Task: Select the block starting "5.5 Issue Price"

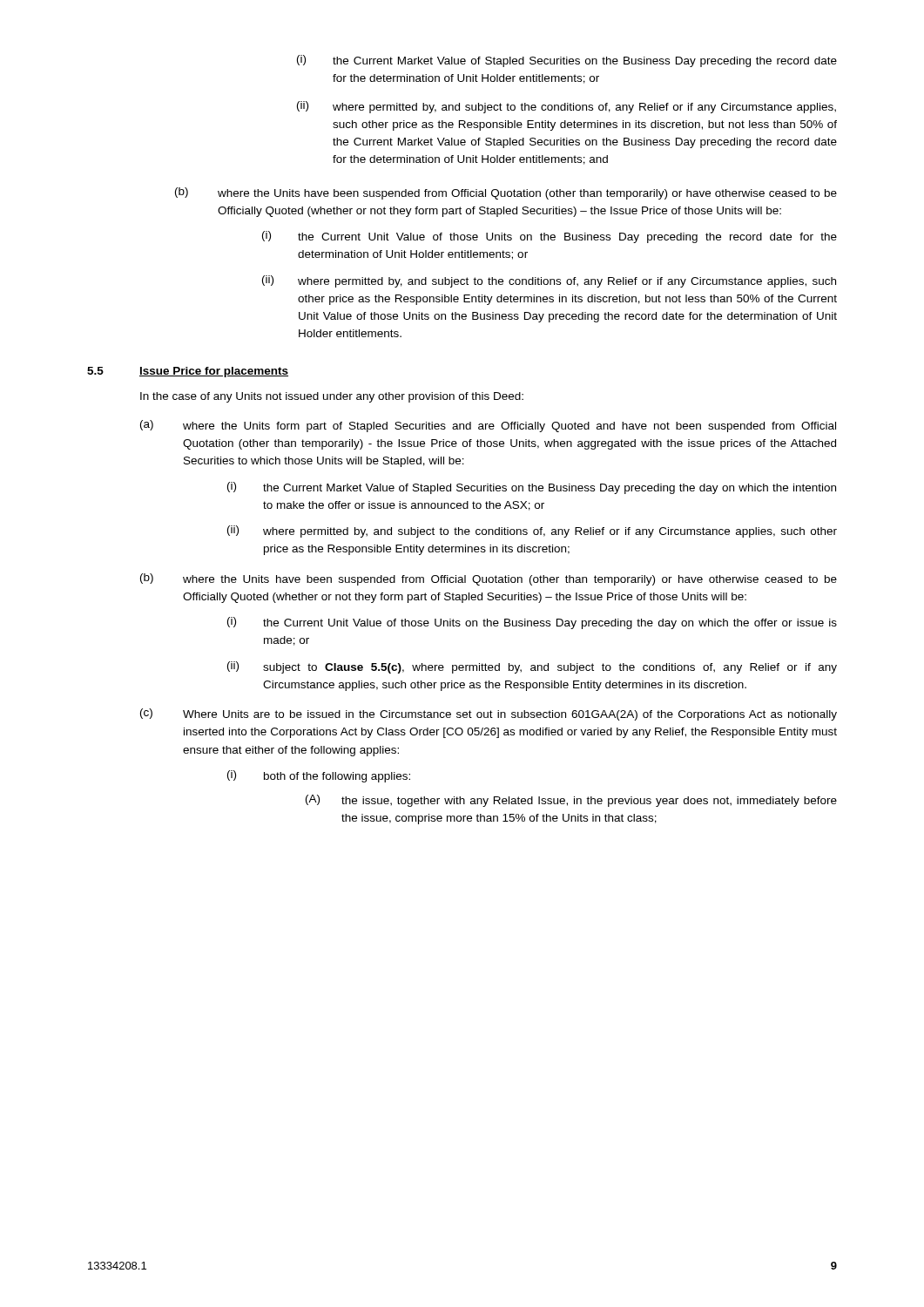Action: pos(188,370)
